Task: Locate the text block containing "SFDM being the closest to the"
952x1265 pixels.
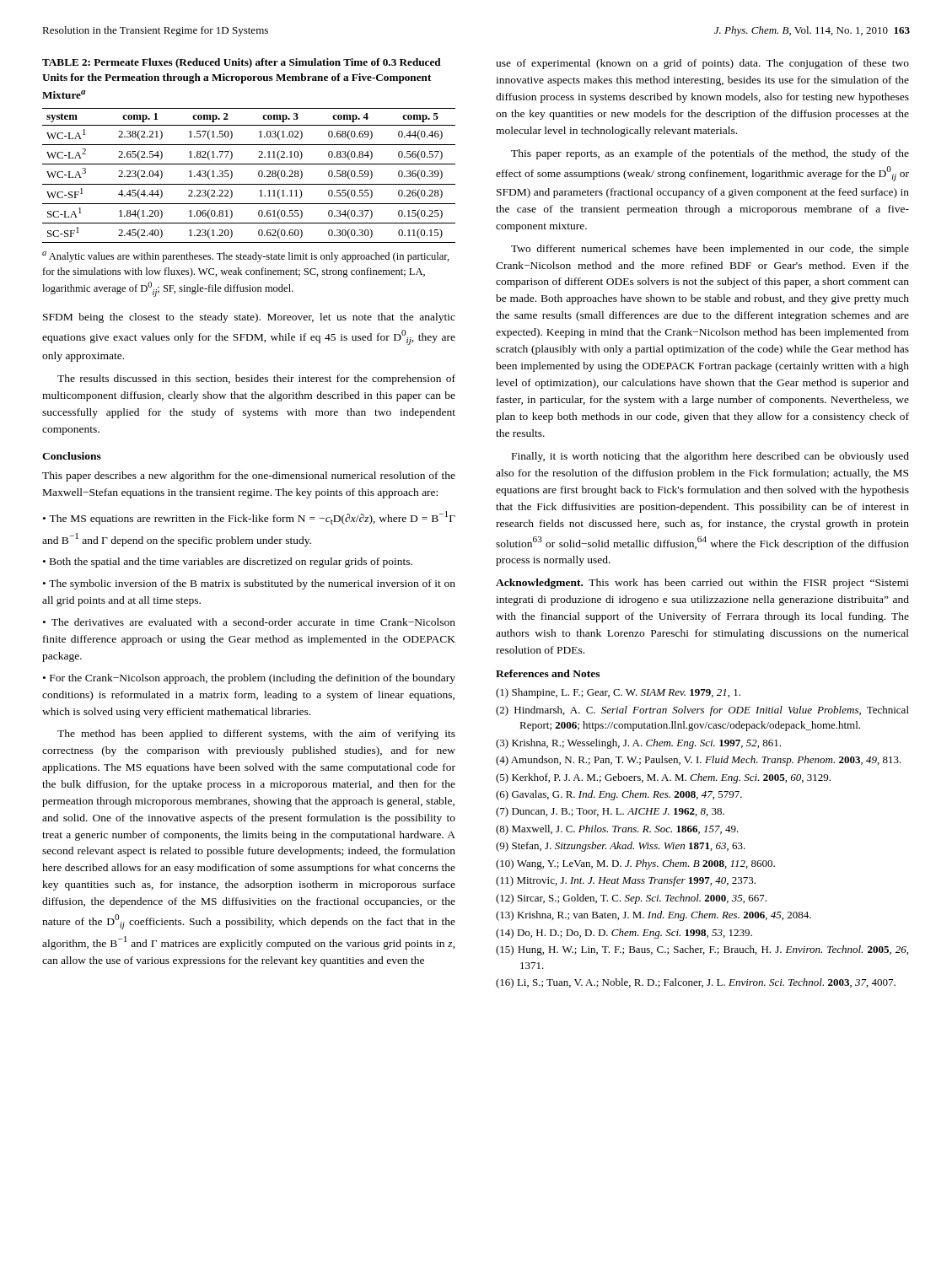Action: coord(249,373)
